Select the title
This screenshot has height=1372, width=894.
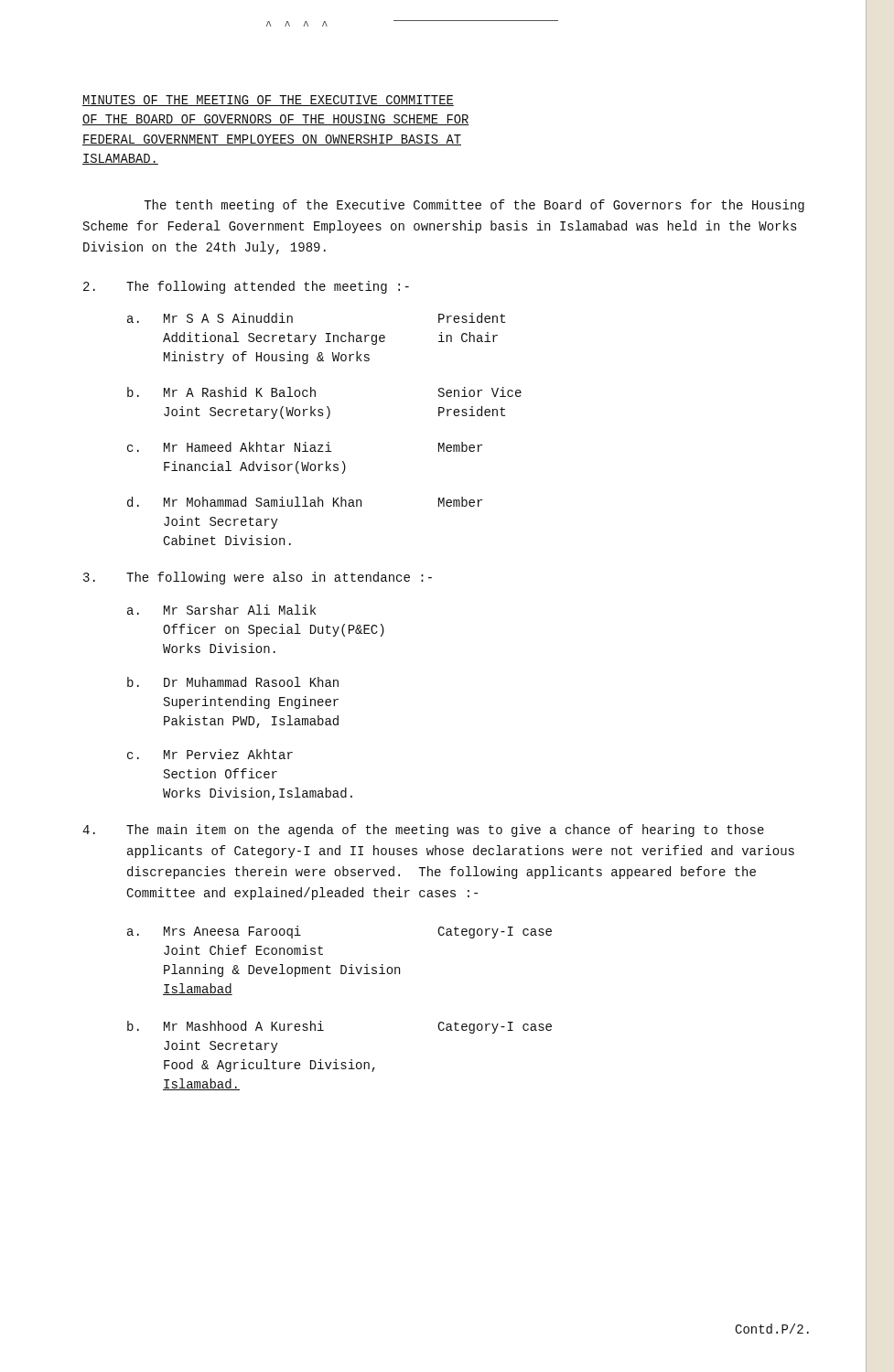(276, 130)
